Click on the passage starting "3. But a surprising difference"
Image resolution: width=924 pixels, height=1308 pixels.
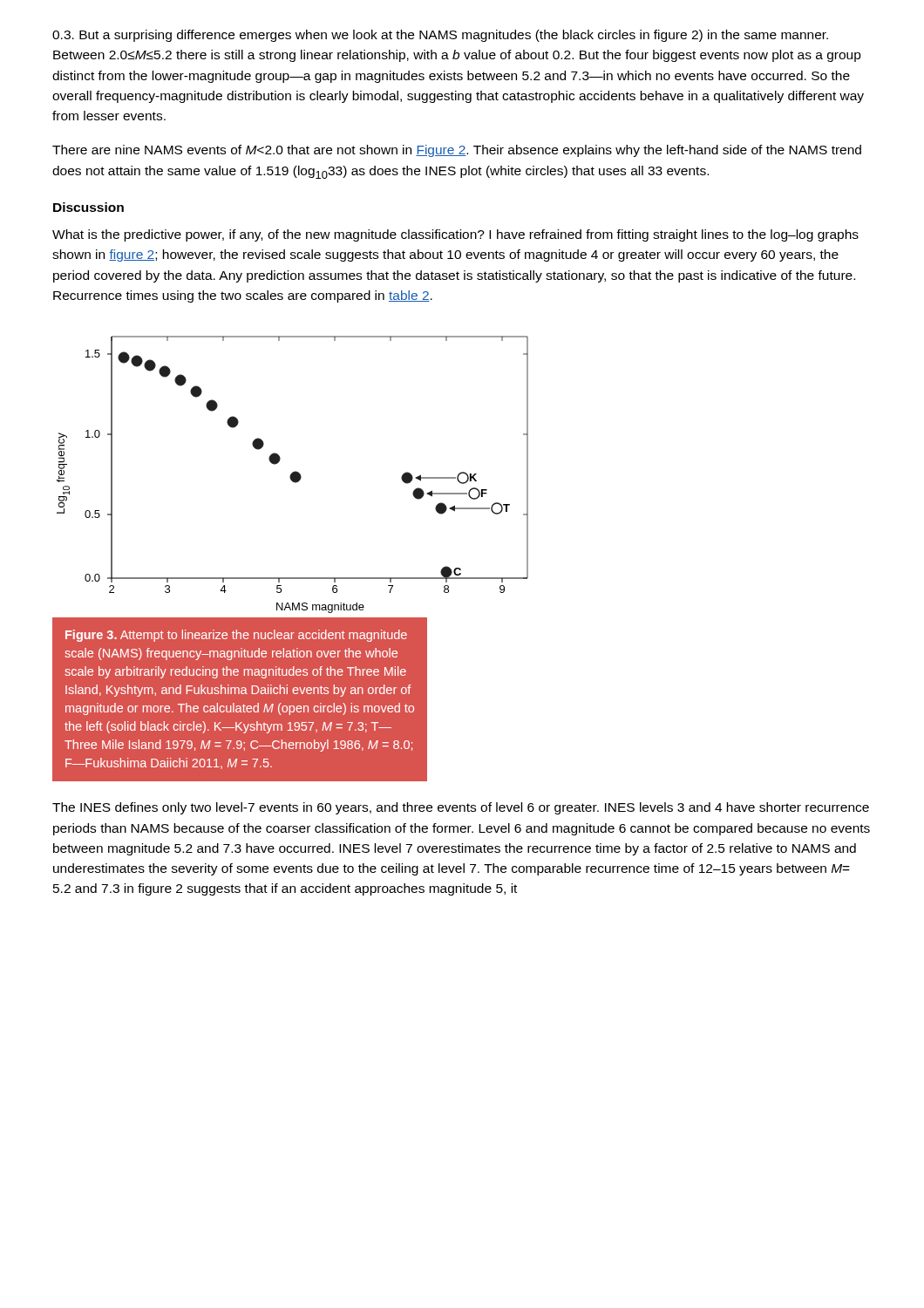coord(458,75)
